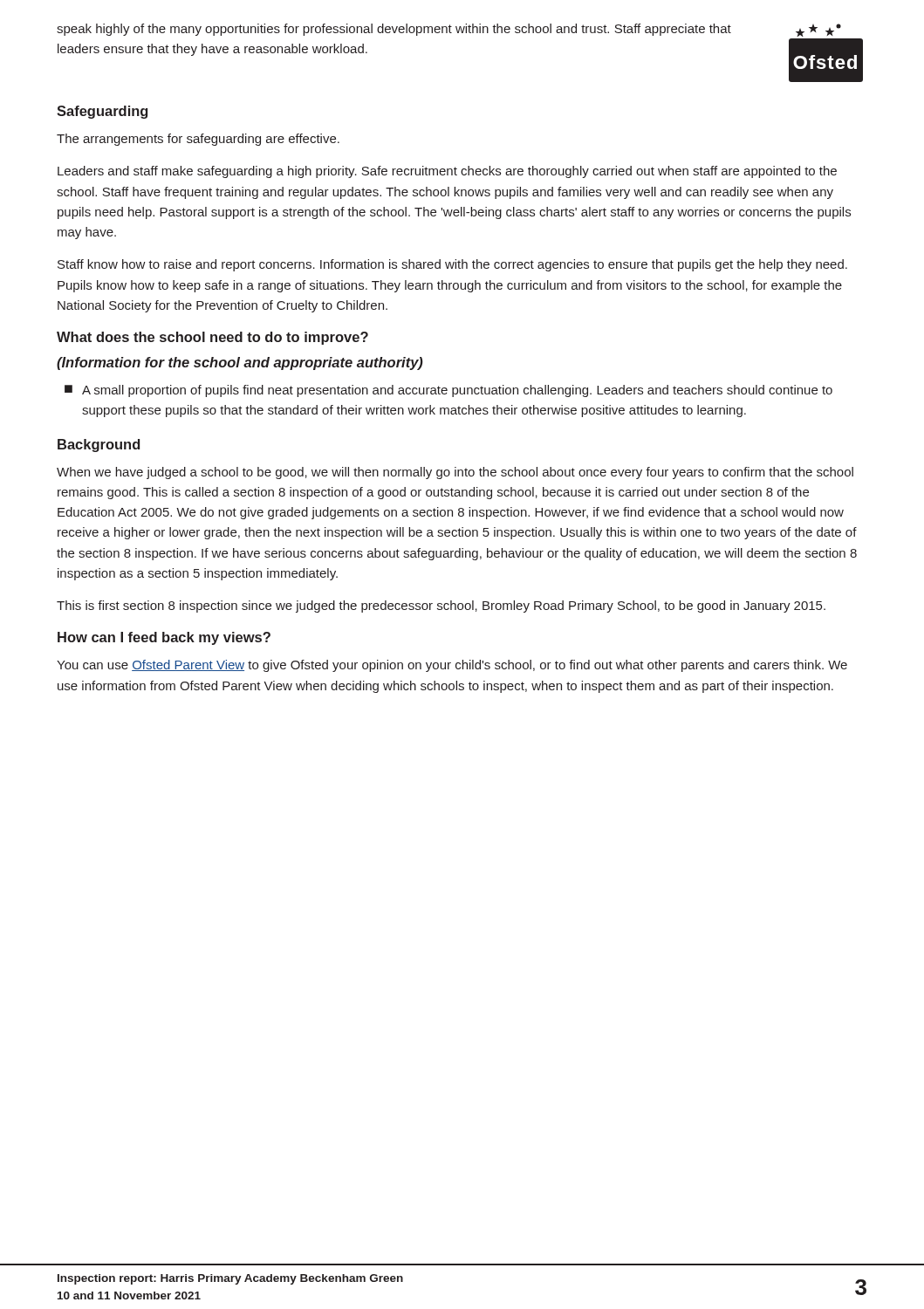The width and height of the screenshot is (924, 1309).
Task: Navigate to the text block starting "(Information for the school and appropriate authority)"
Action: point(240,362)
